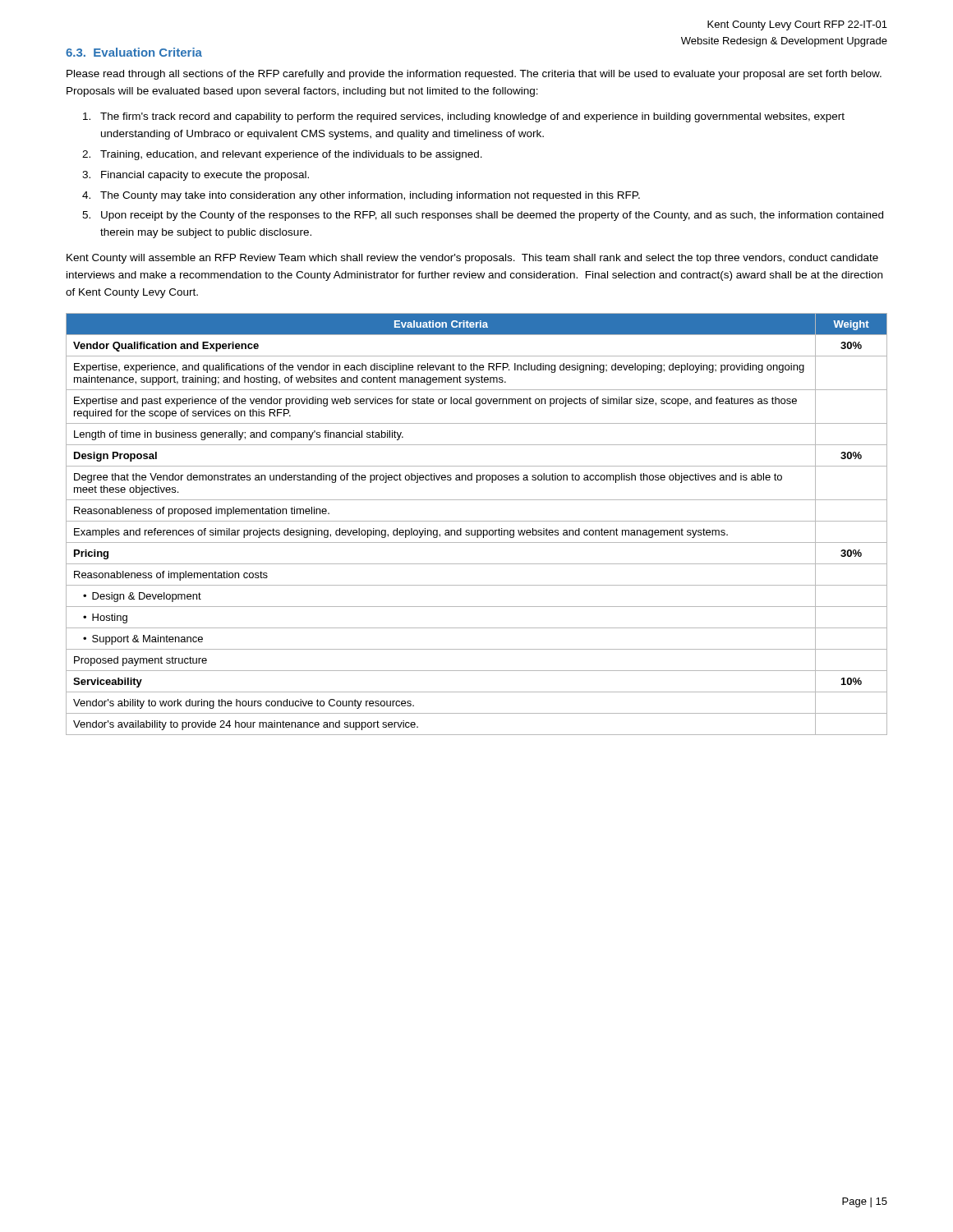Find the block starting "6.3. Evaluation Criteria"

pos(134,52)
